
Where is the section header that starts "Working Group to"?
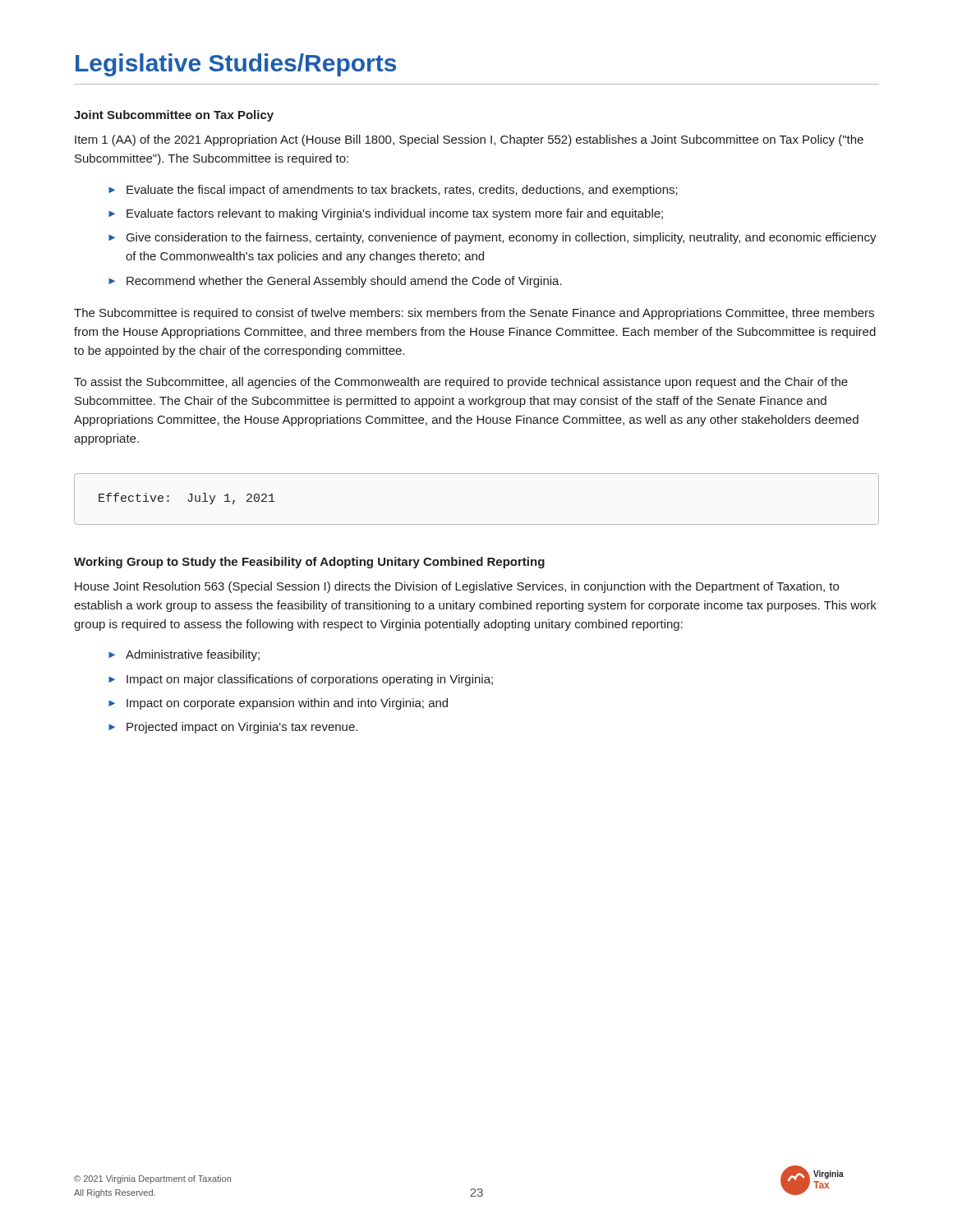point(309,561)
